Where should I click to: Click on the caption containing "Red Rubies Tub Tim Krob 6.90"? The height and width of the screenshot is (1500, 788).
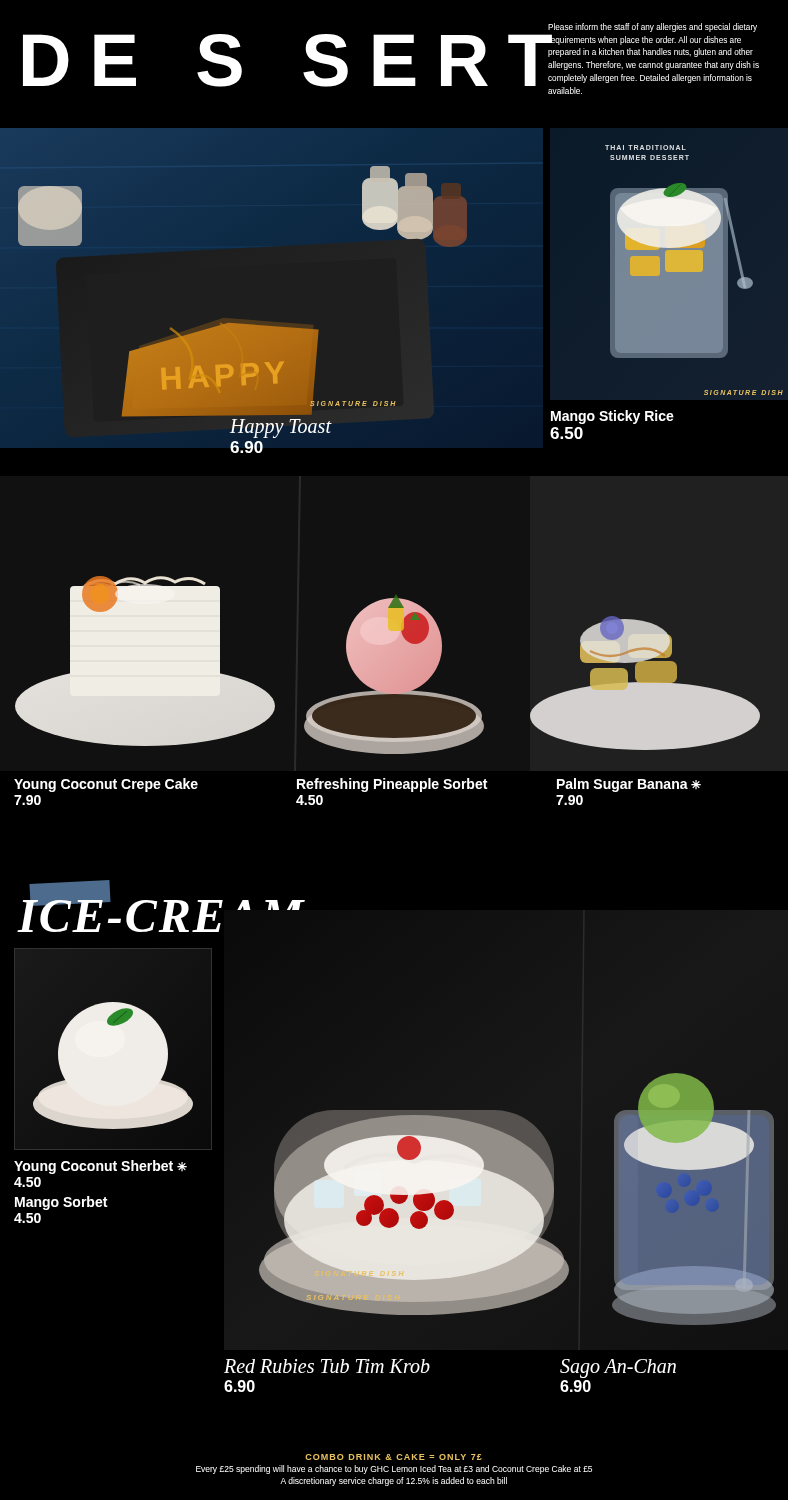coord(327,1376)
